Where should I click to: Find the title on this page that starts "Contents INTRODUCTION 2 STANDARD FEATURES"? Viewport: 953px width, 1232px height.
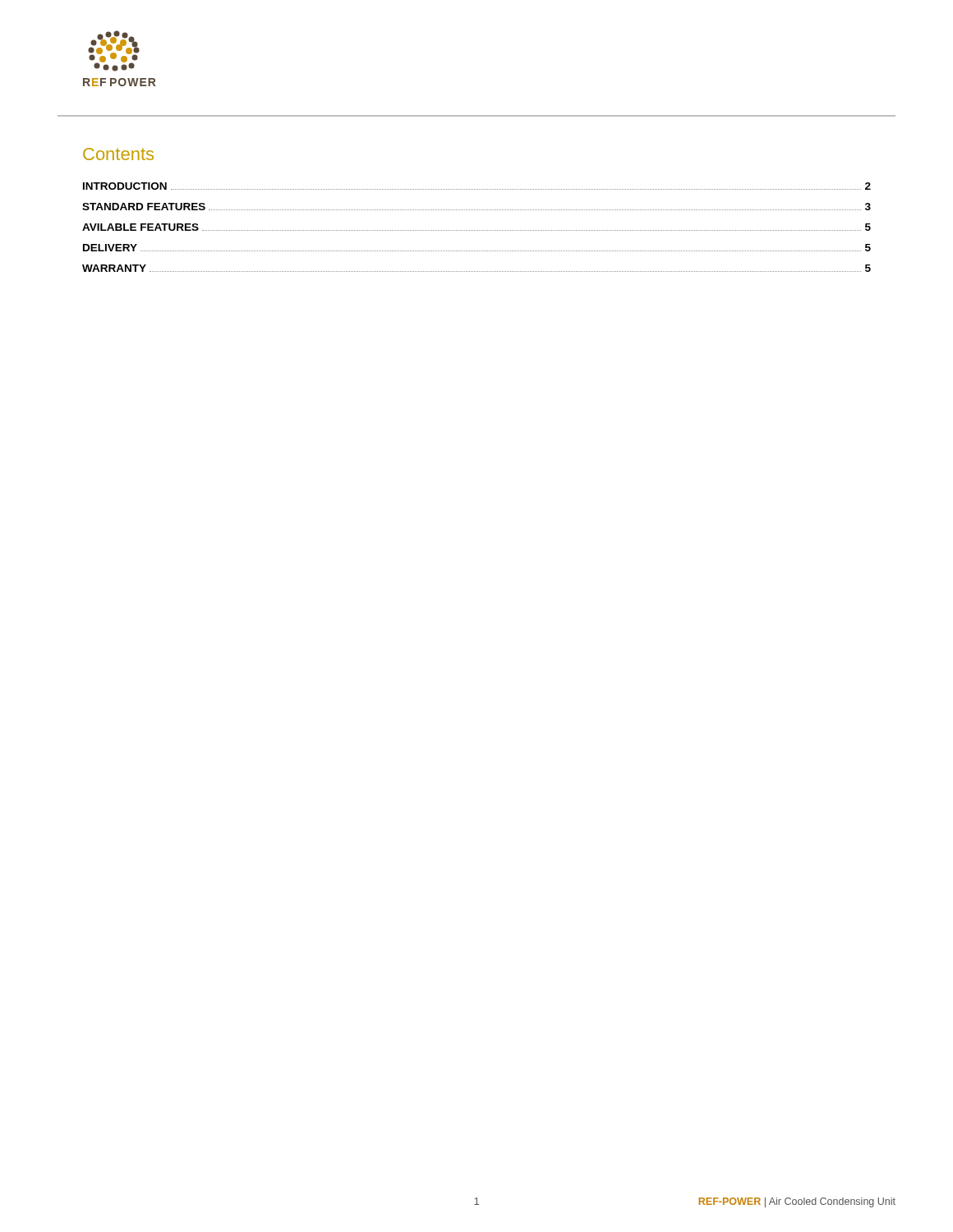coord(476,209)
